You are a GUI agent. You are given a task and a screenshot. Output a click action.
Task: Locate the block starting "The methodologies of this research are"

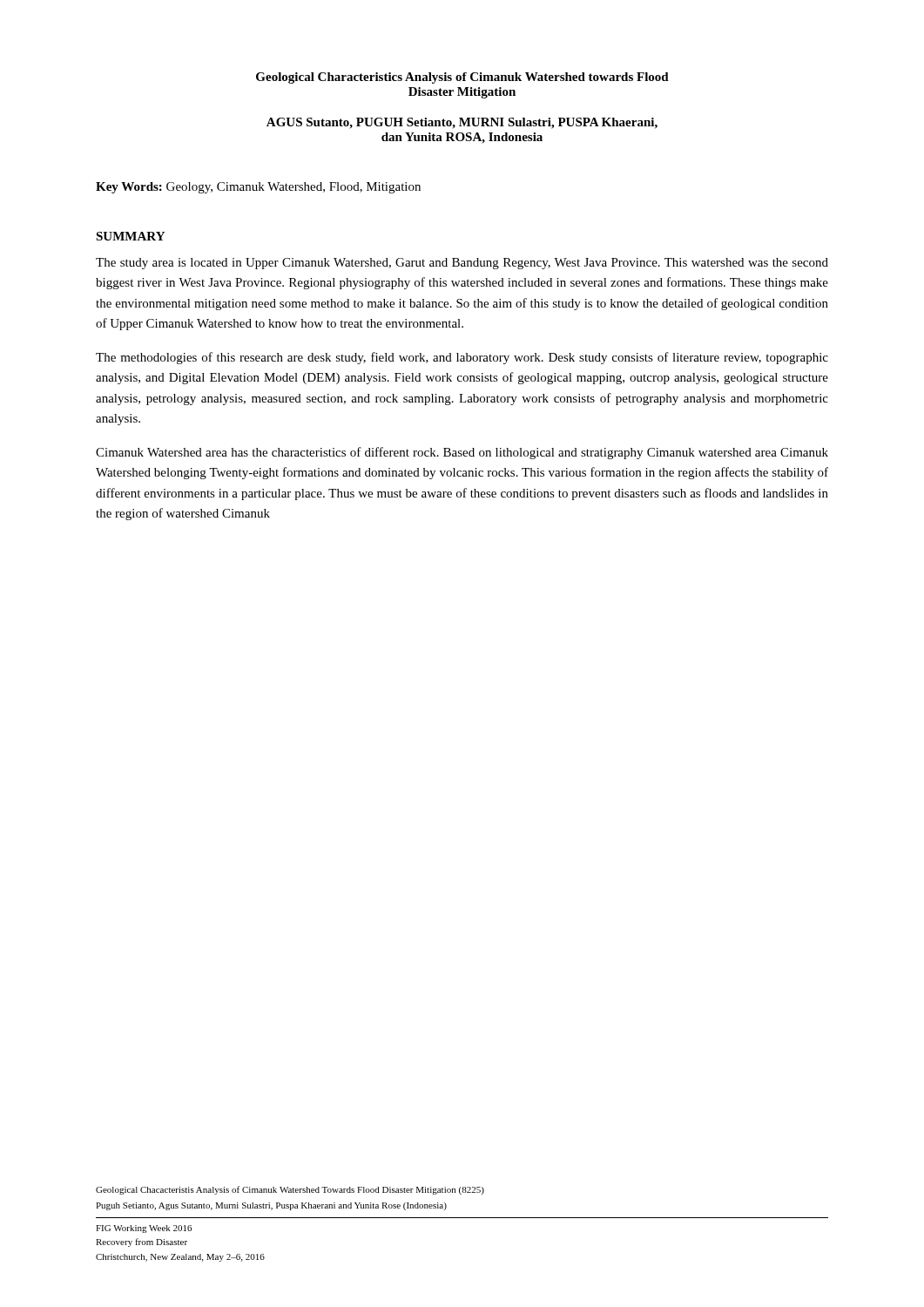coord(462,388)
